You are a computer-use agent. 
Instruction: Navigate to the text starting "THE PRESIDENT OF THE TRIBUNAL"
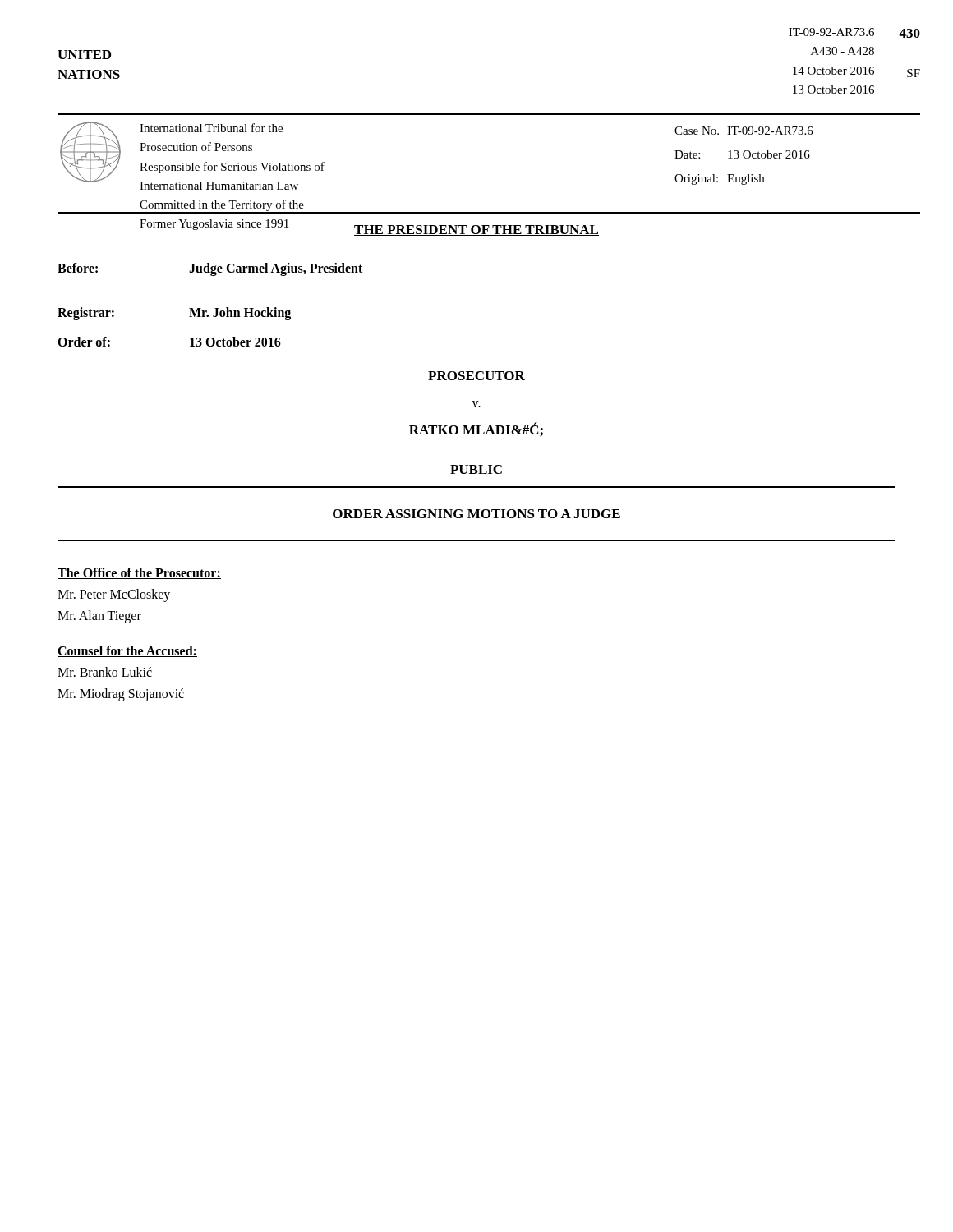[x=476, y=230]
